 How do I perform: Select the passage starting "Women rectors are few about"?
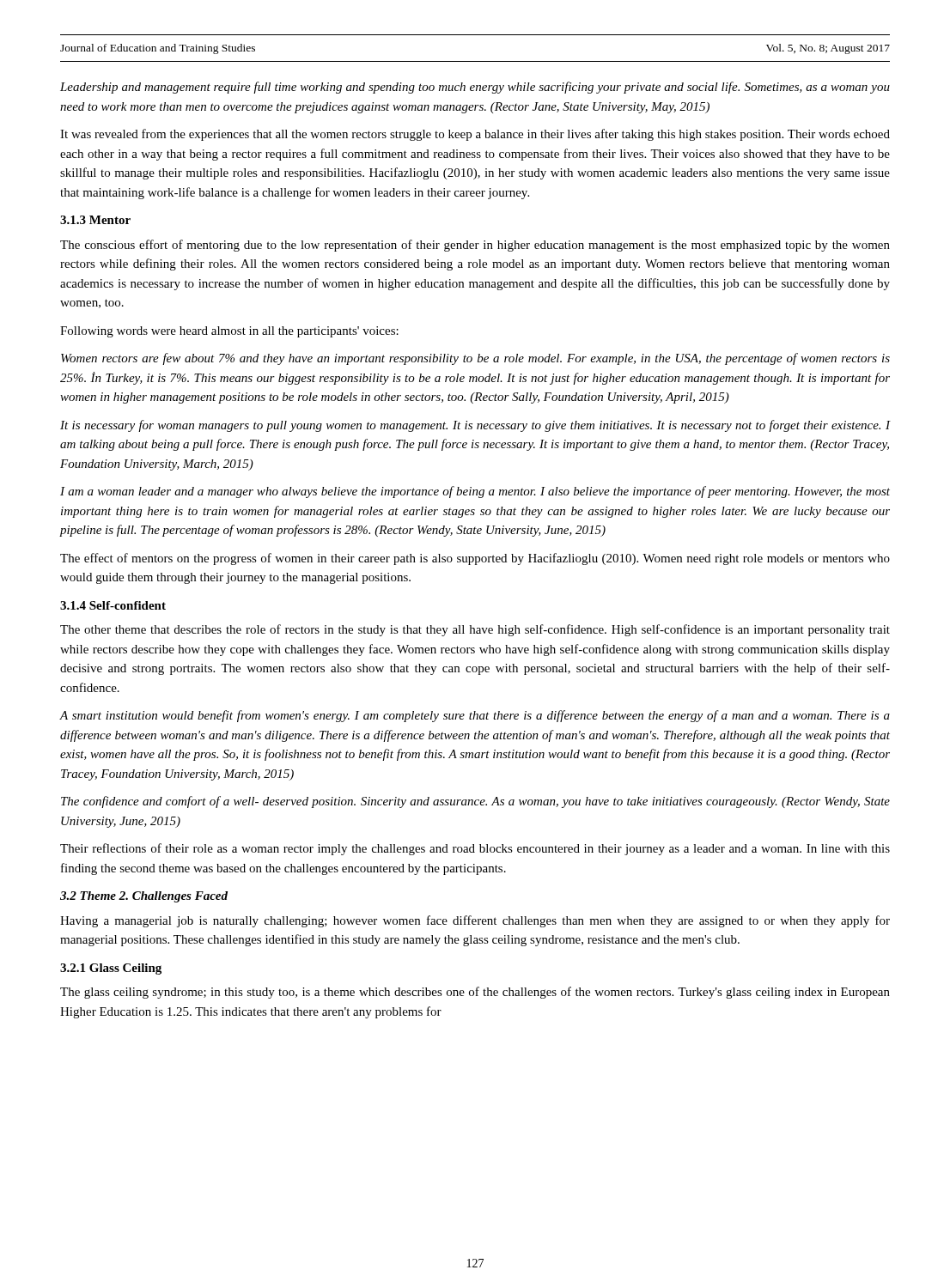tap(475, 378)
